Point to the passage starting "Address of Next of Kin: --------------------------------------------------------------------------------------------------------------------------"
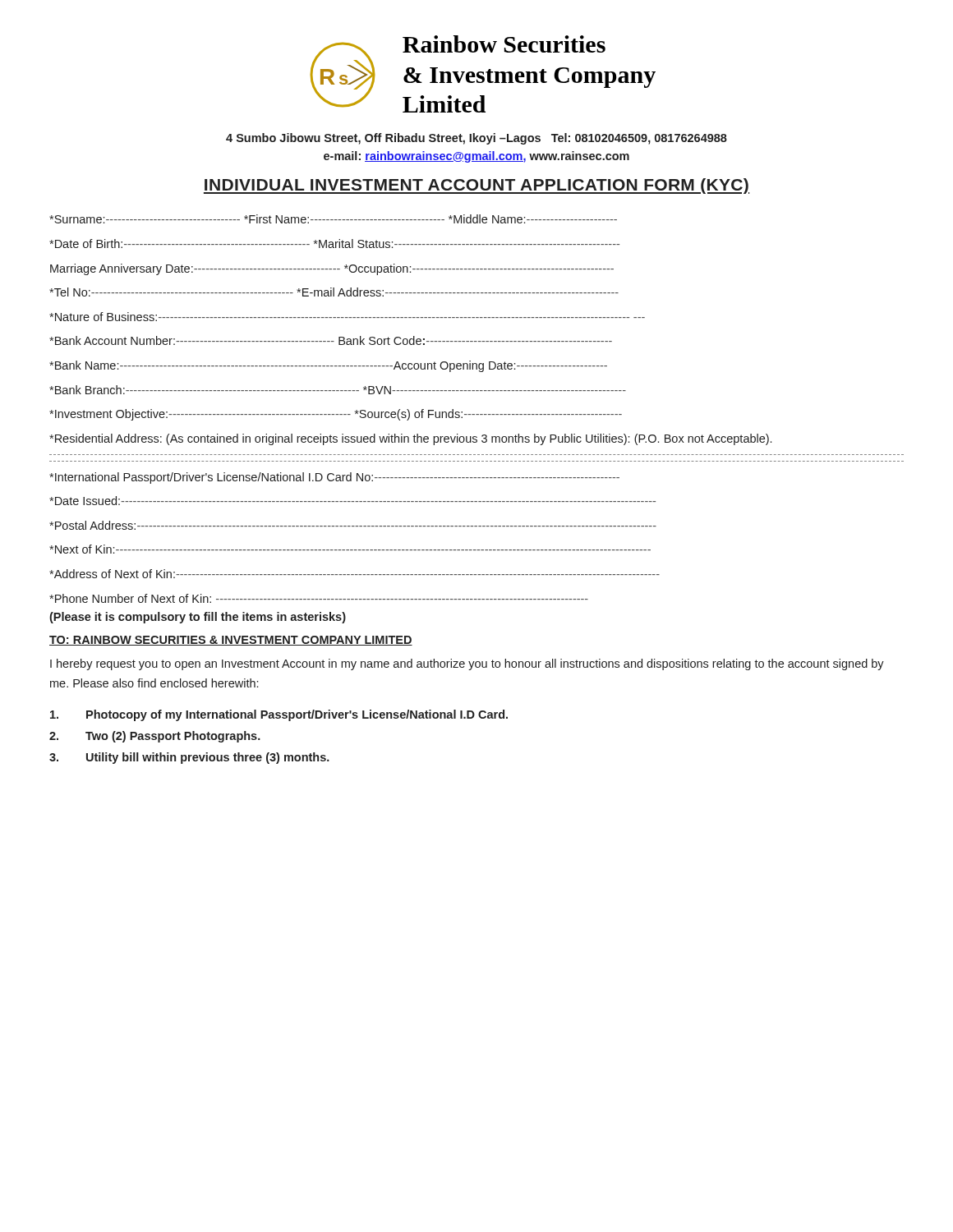Viewport: 953px width, 1232px height. [x=355, y=574]
